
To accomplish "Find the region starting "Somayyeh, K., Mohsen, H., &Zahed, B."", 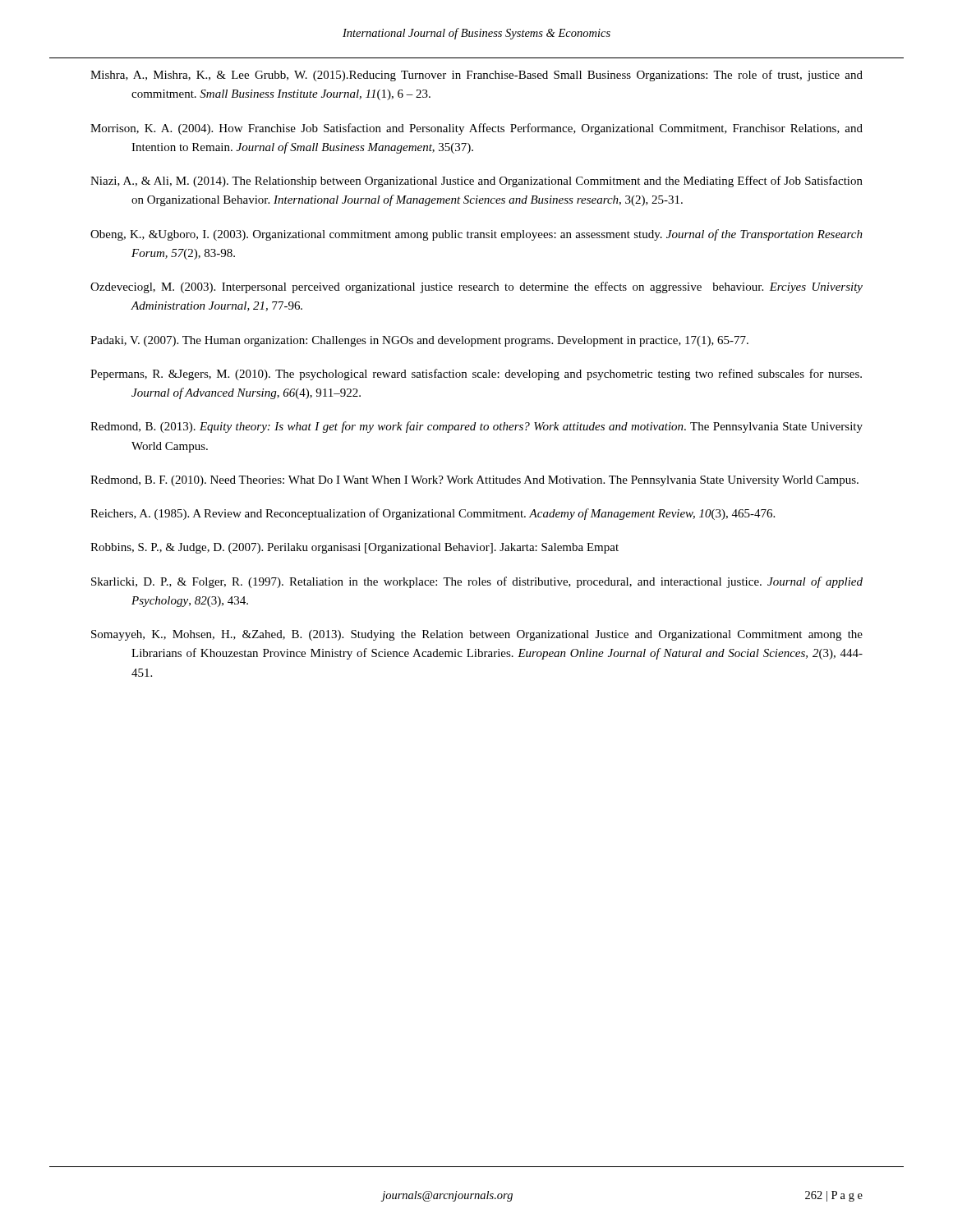I will click(x=476, y=653).
